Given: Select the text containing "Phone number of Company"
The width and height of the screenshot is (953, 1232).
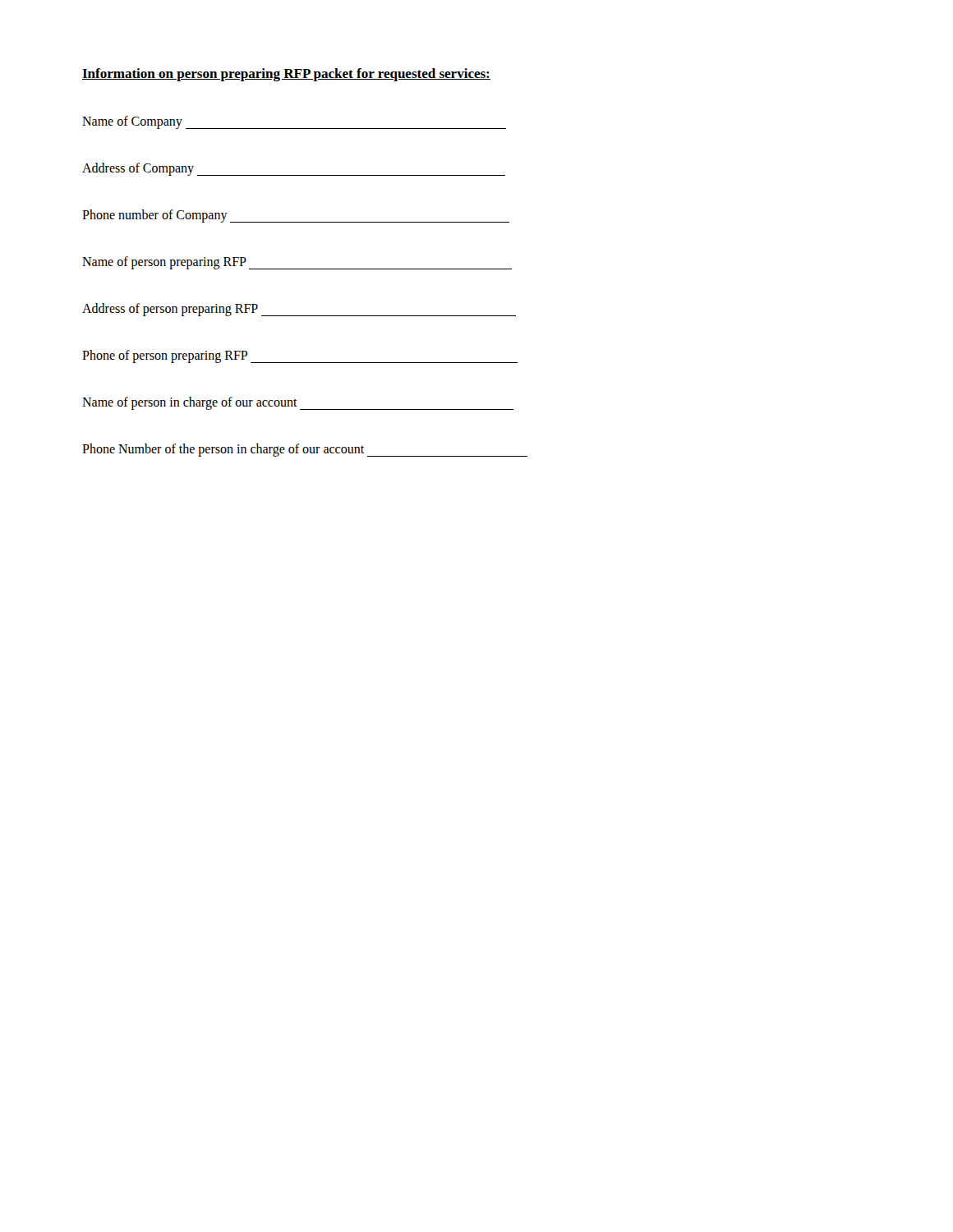Looking at the screenshot, I should point(296,215).
